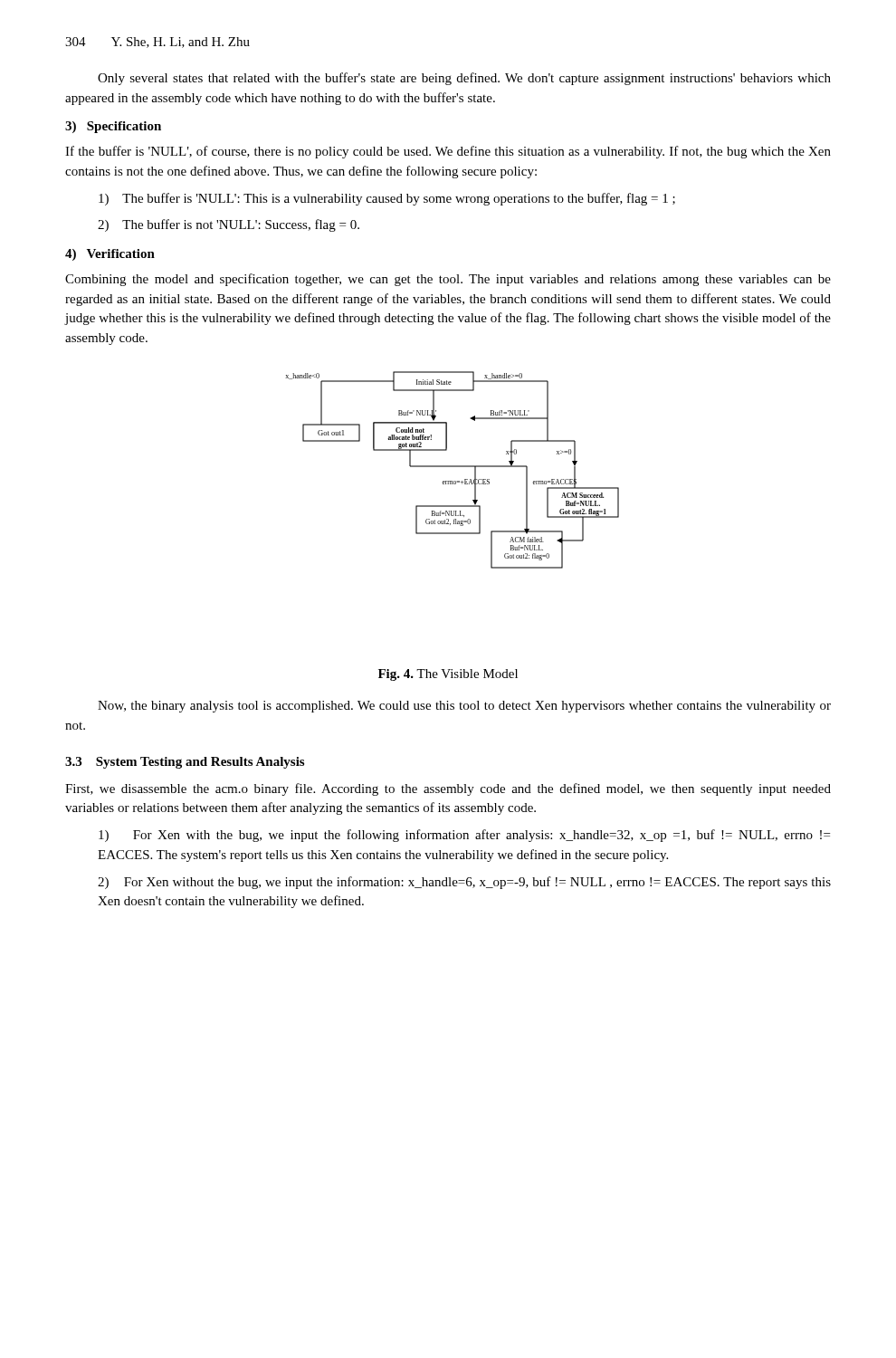This screenshot has height=1358, width=896.
Task: Point to the block beginning "First, we disassemble the acm.o binary file."
Action: [x=448, y=799]
